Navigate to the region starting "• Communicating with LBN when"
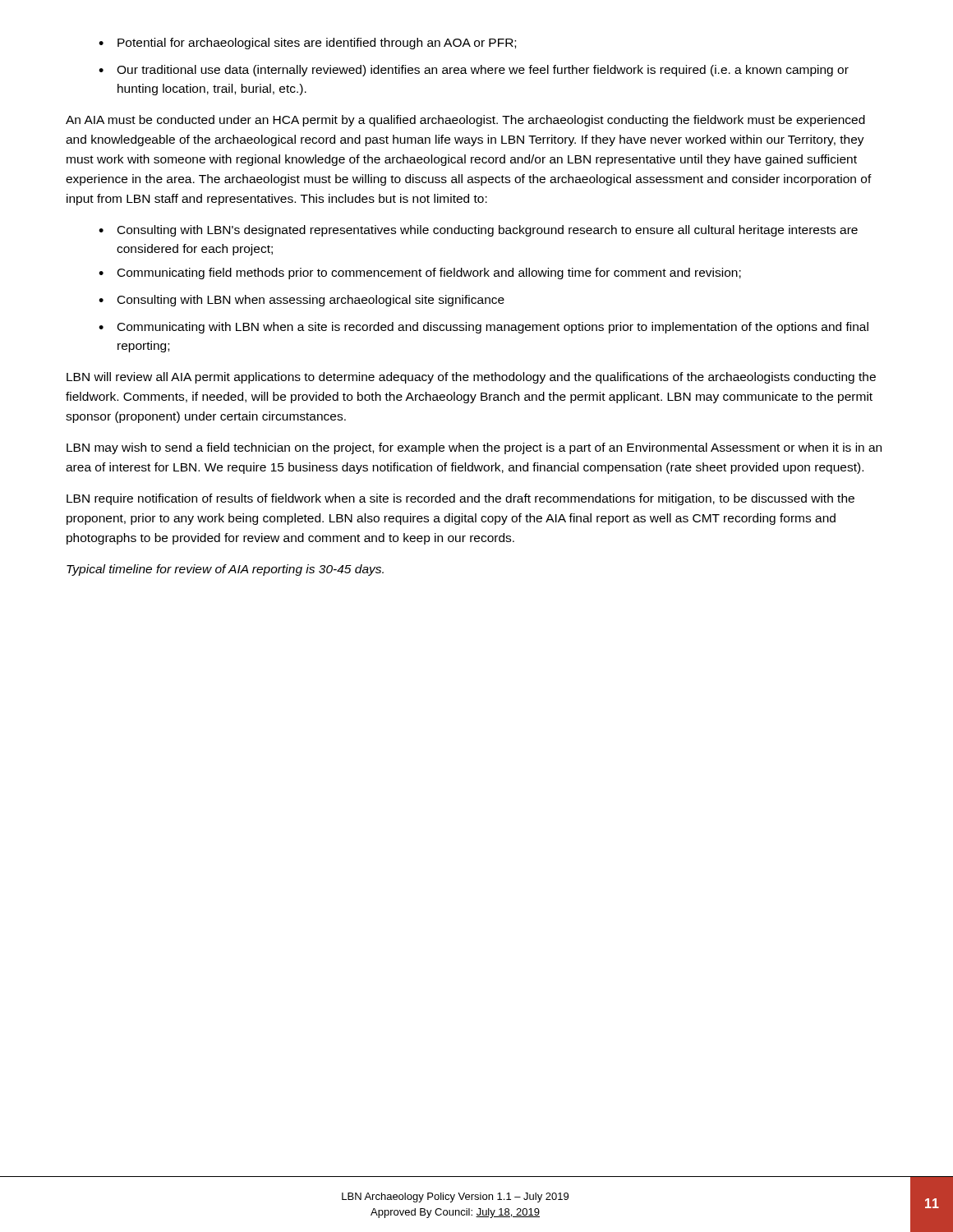This screenshot has width=953, height=1232. pyautogui.click(x=493, y=336)
